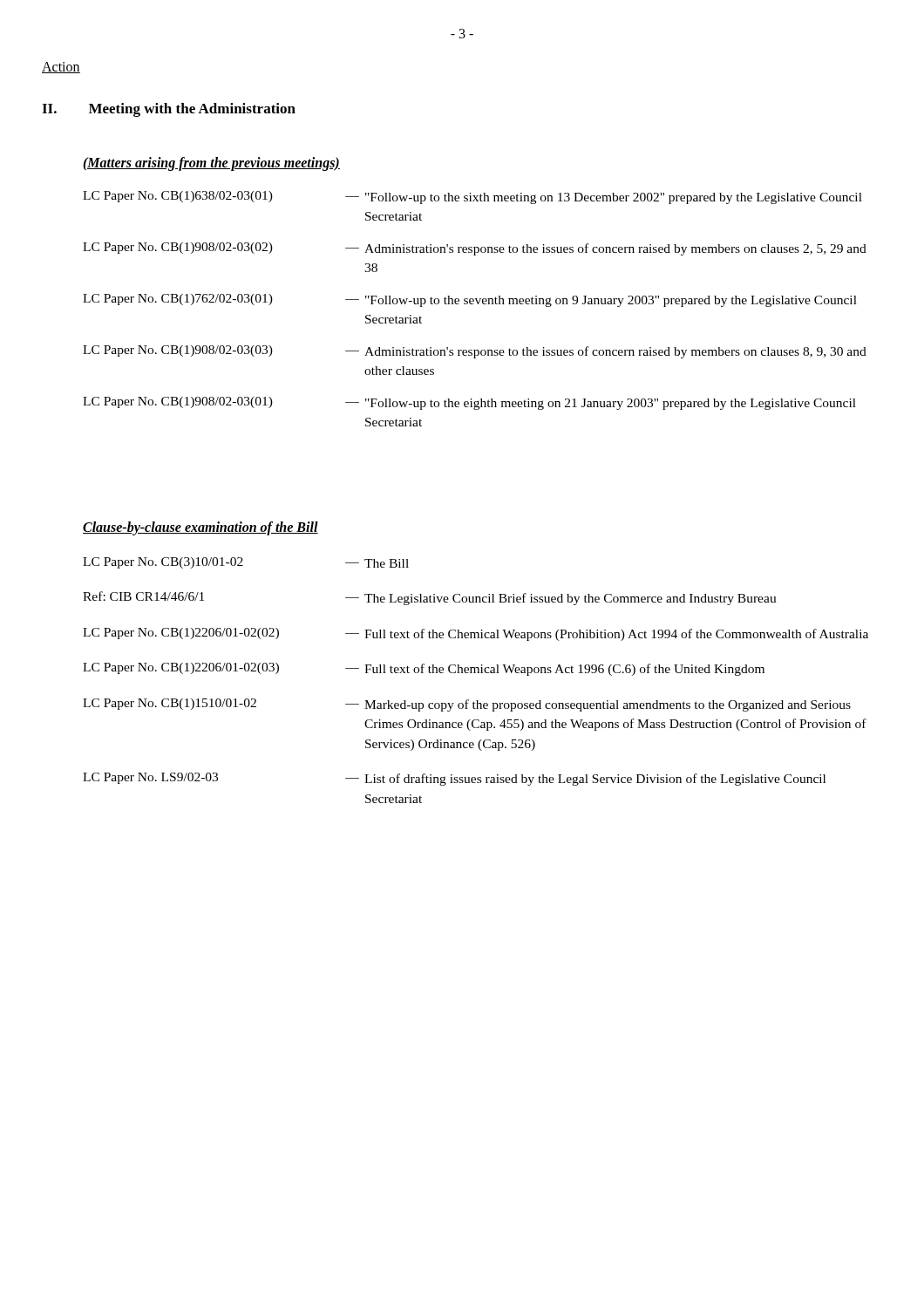The height and width of the screenshot is (1308, 924).
Task: Locate the passage starting "Ref: CIB CR14/46/6/1 — The"
Action: (x=479, y=599)
